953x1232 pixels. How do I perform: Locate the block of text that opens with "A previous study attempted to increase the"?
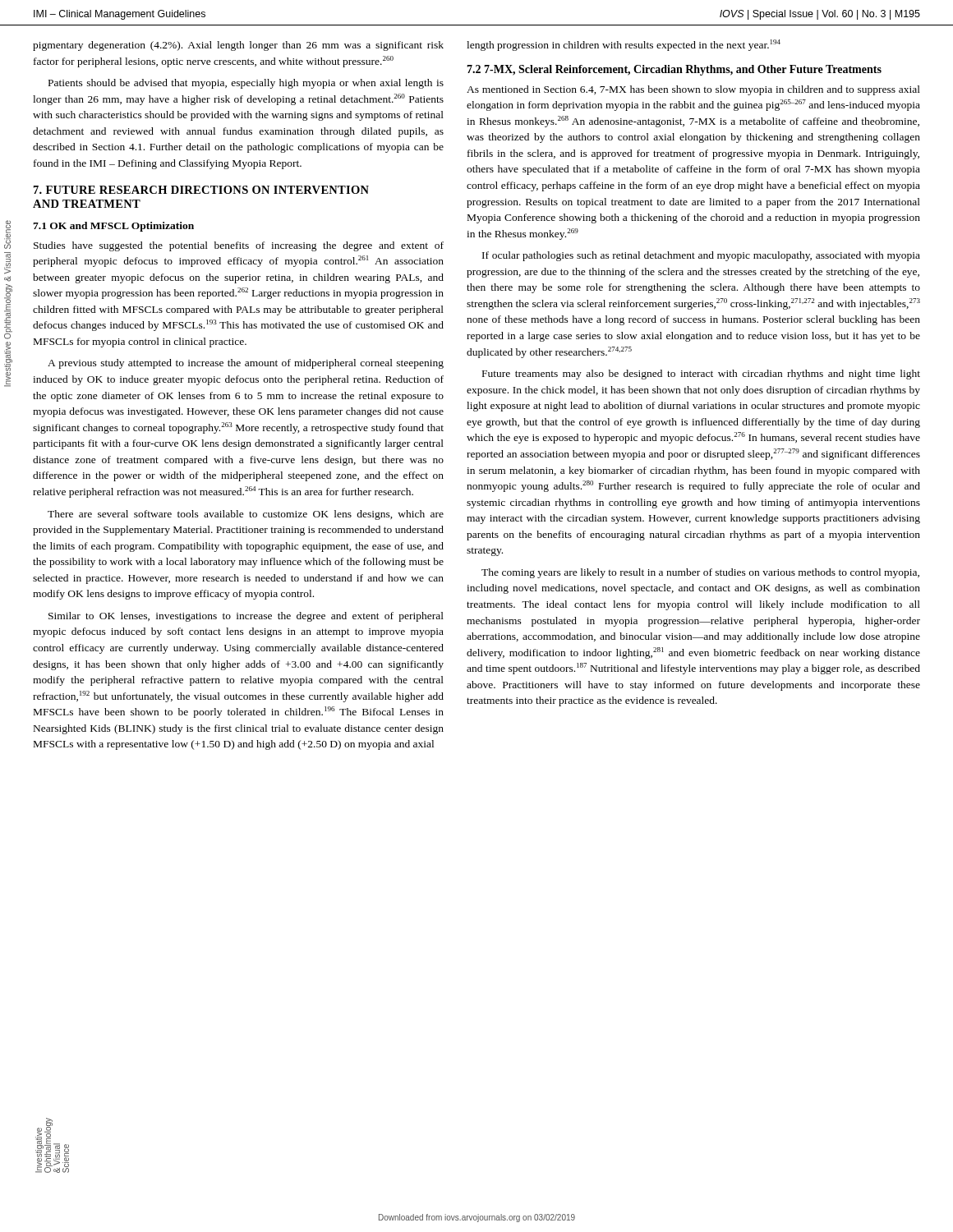coord(238,428)
